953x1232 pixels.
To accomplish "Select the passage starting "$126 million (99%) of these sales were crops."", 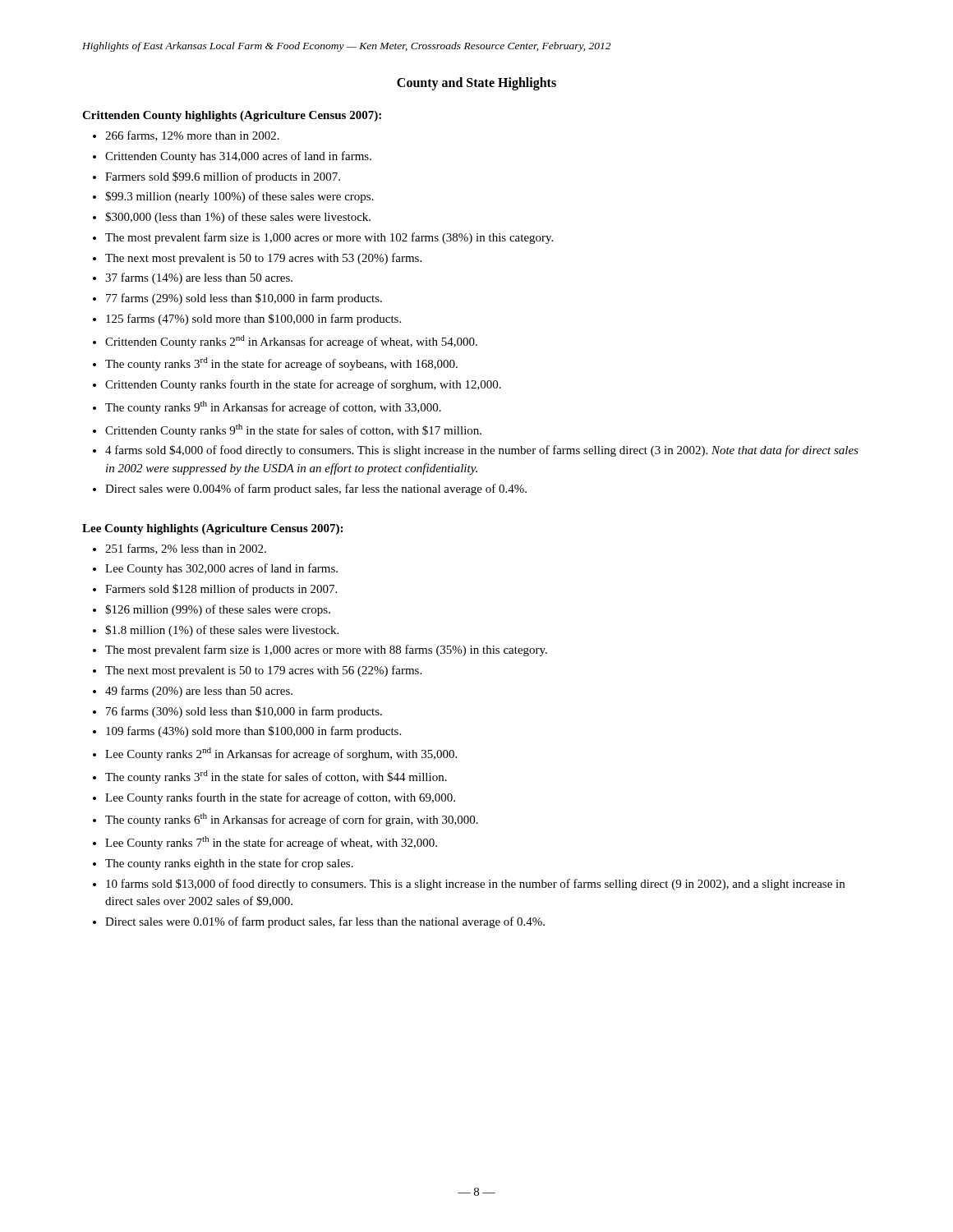I will click(x=218, y=609).
